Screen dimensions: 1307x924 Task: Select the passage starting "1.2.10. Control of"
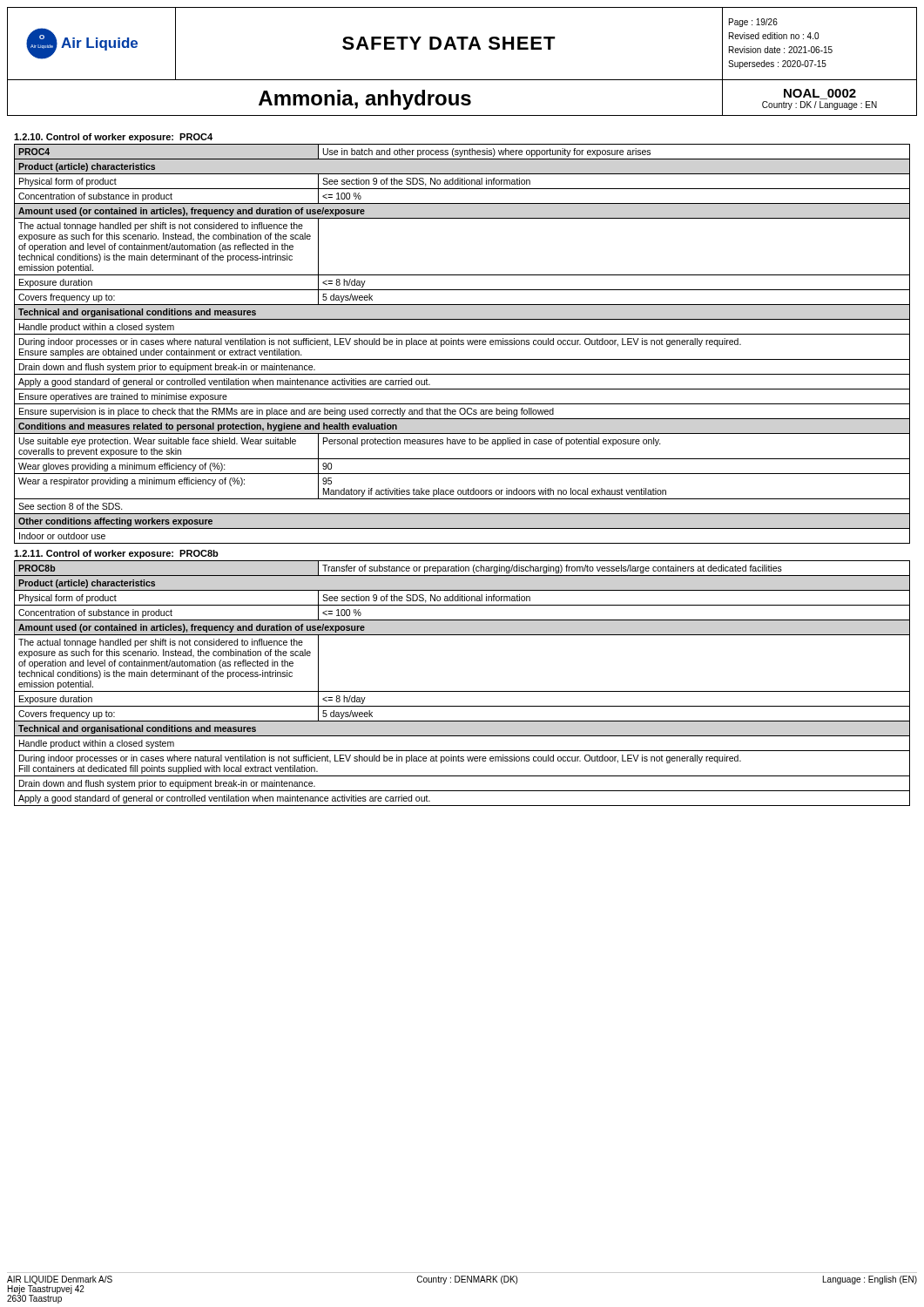113,137
